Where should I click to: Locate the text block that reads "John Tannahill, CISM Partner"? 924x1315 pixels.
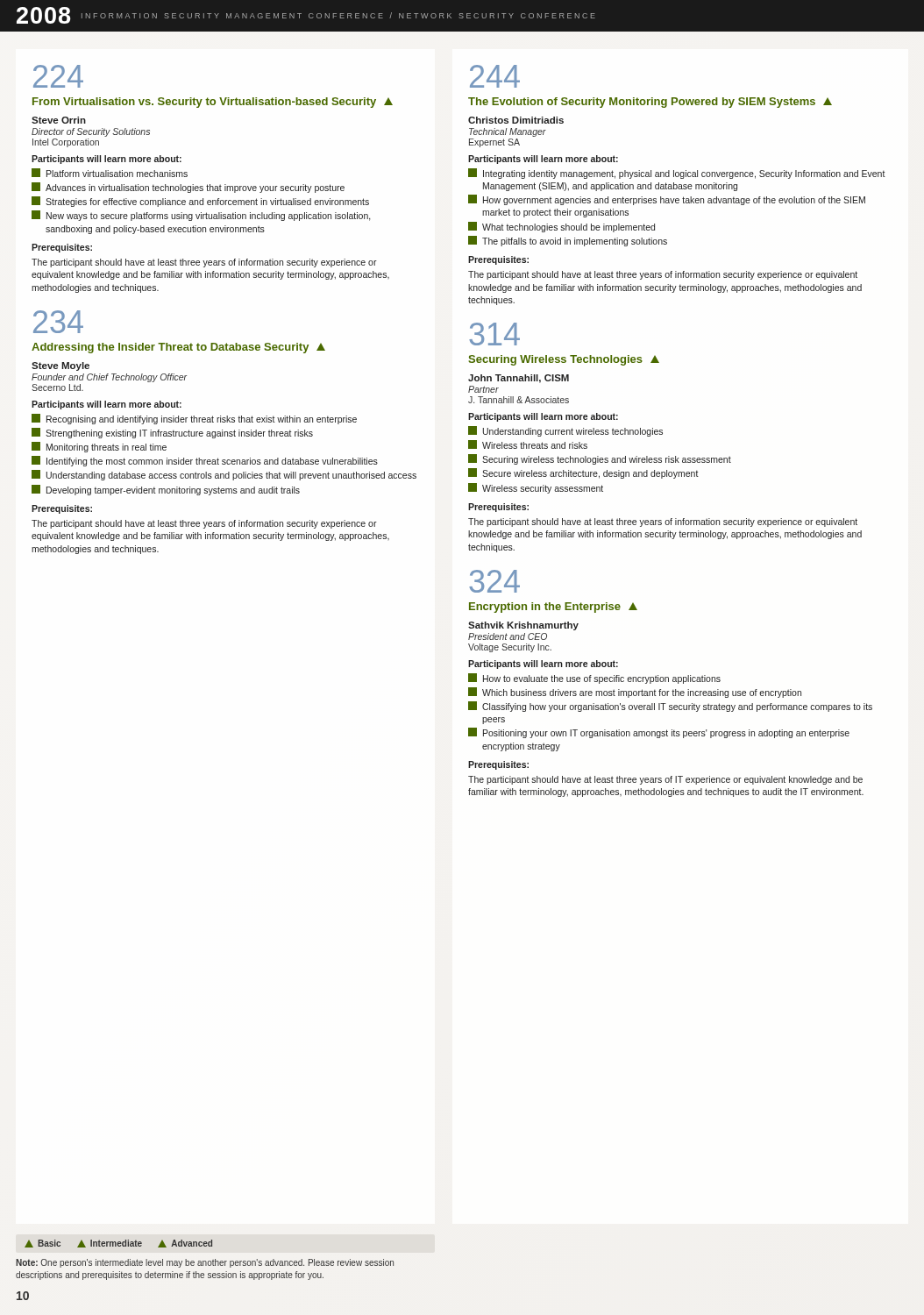[519, 379]
